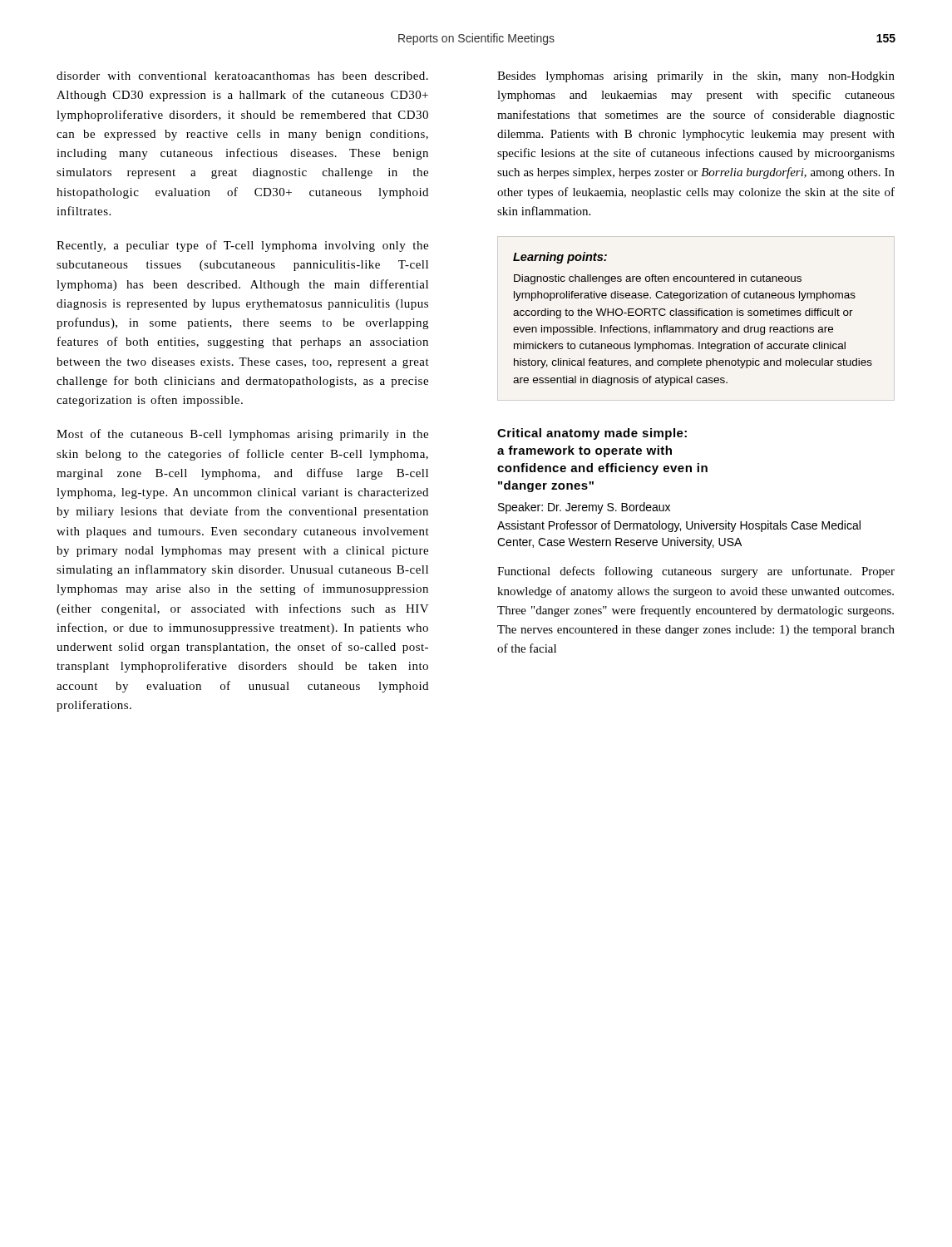Click on the passage starting "Functional defects following cutaneous surgery are unfortunate."

tap(696, 610)
